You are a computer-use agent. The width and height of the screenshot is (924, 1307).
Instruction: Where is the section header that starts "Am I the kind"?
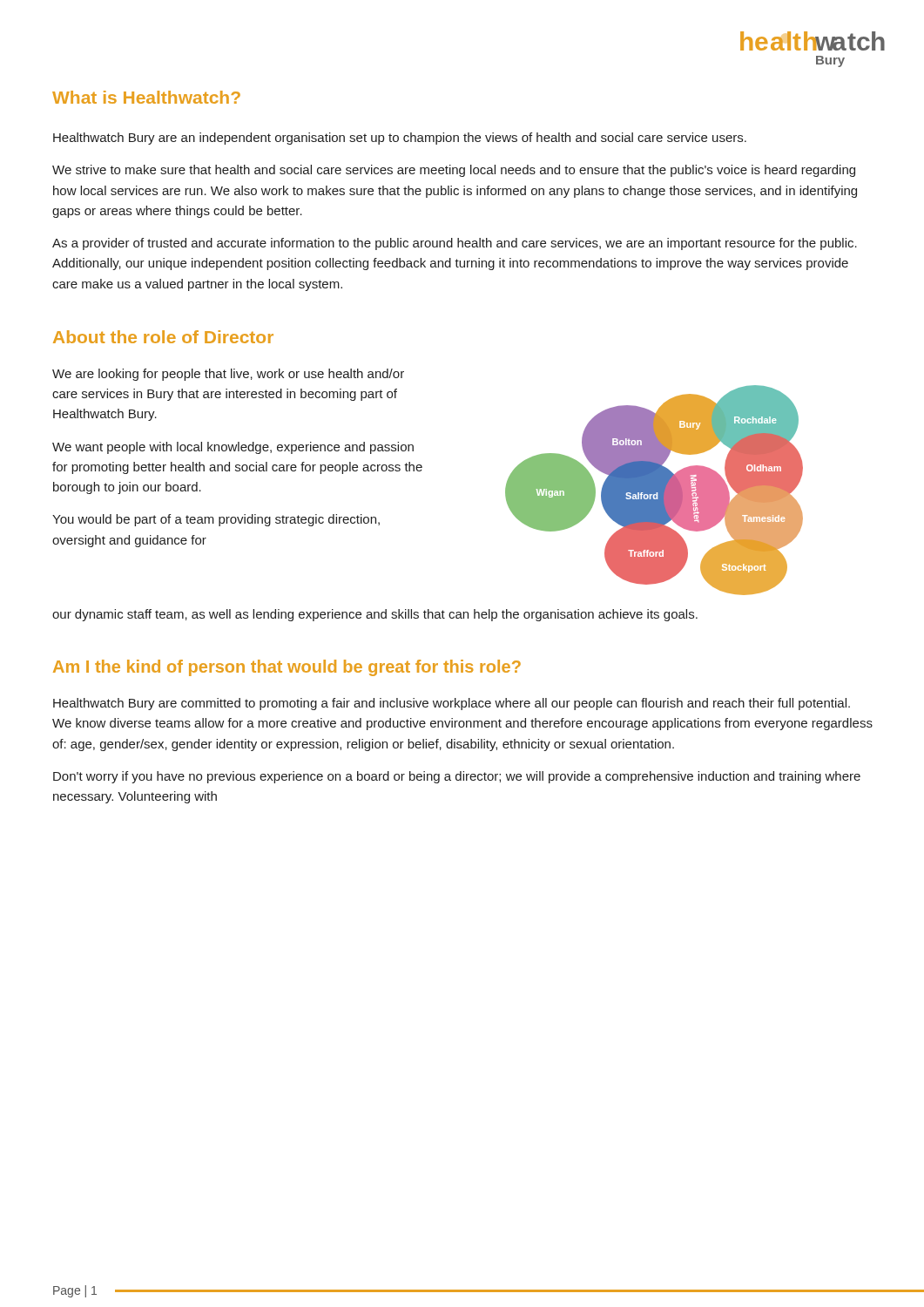287,667
